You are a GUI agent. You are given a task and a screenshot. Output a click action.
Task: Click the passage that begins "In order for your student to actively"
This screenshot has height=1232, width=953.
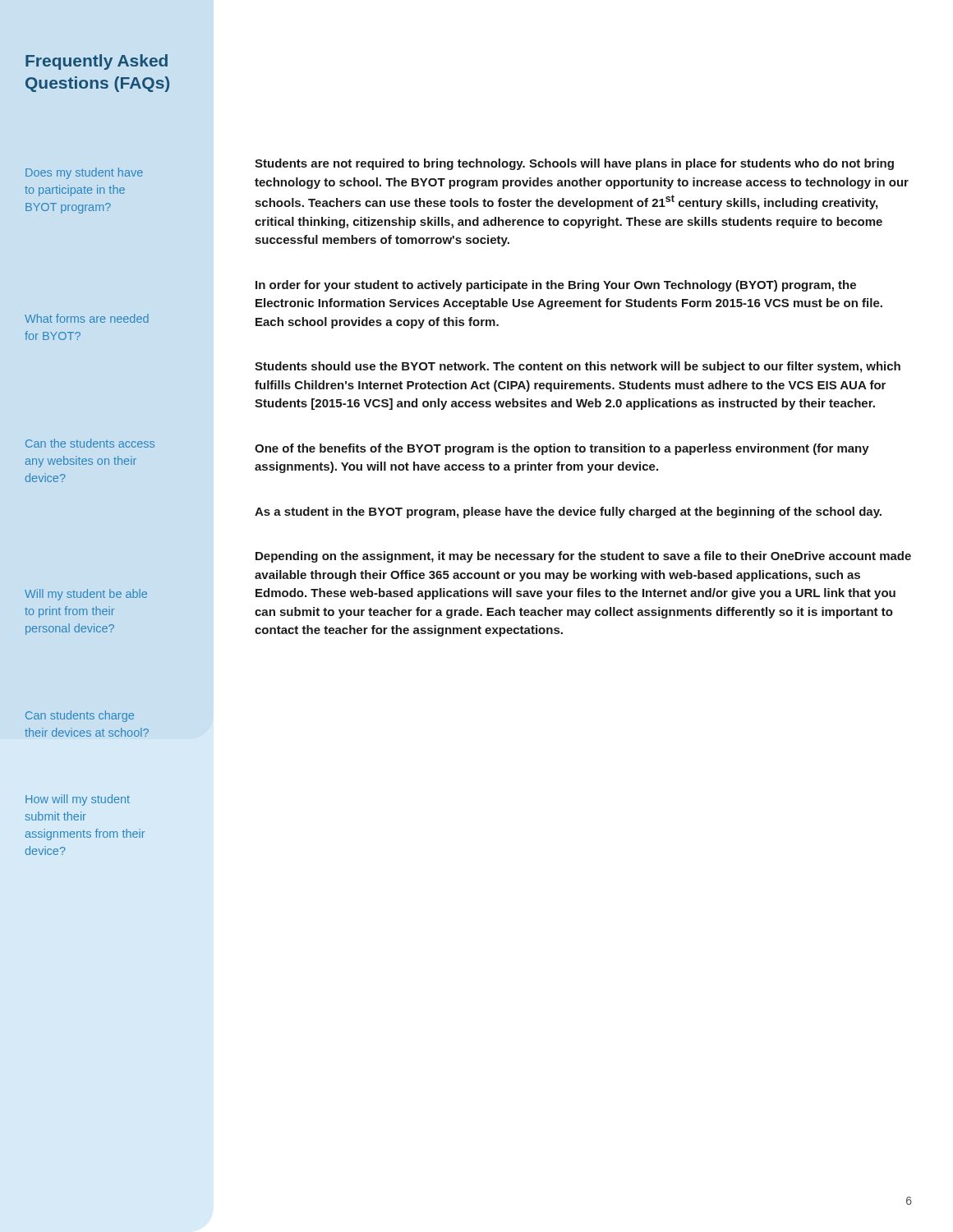tap(569, 303)
